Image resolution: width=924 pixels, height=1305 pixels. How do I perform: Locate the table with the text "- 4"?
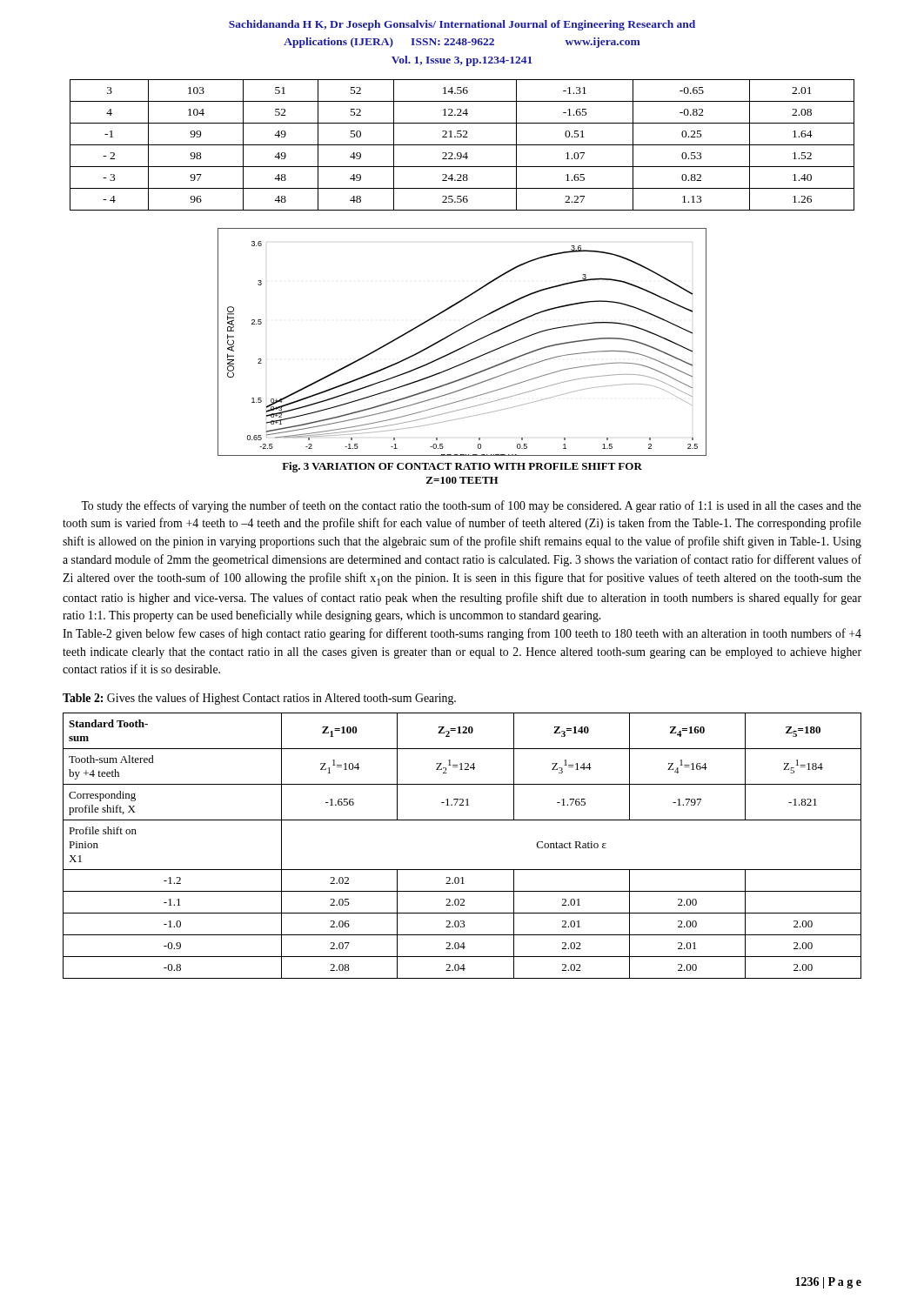tap(462, 146)
